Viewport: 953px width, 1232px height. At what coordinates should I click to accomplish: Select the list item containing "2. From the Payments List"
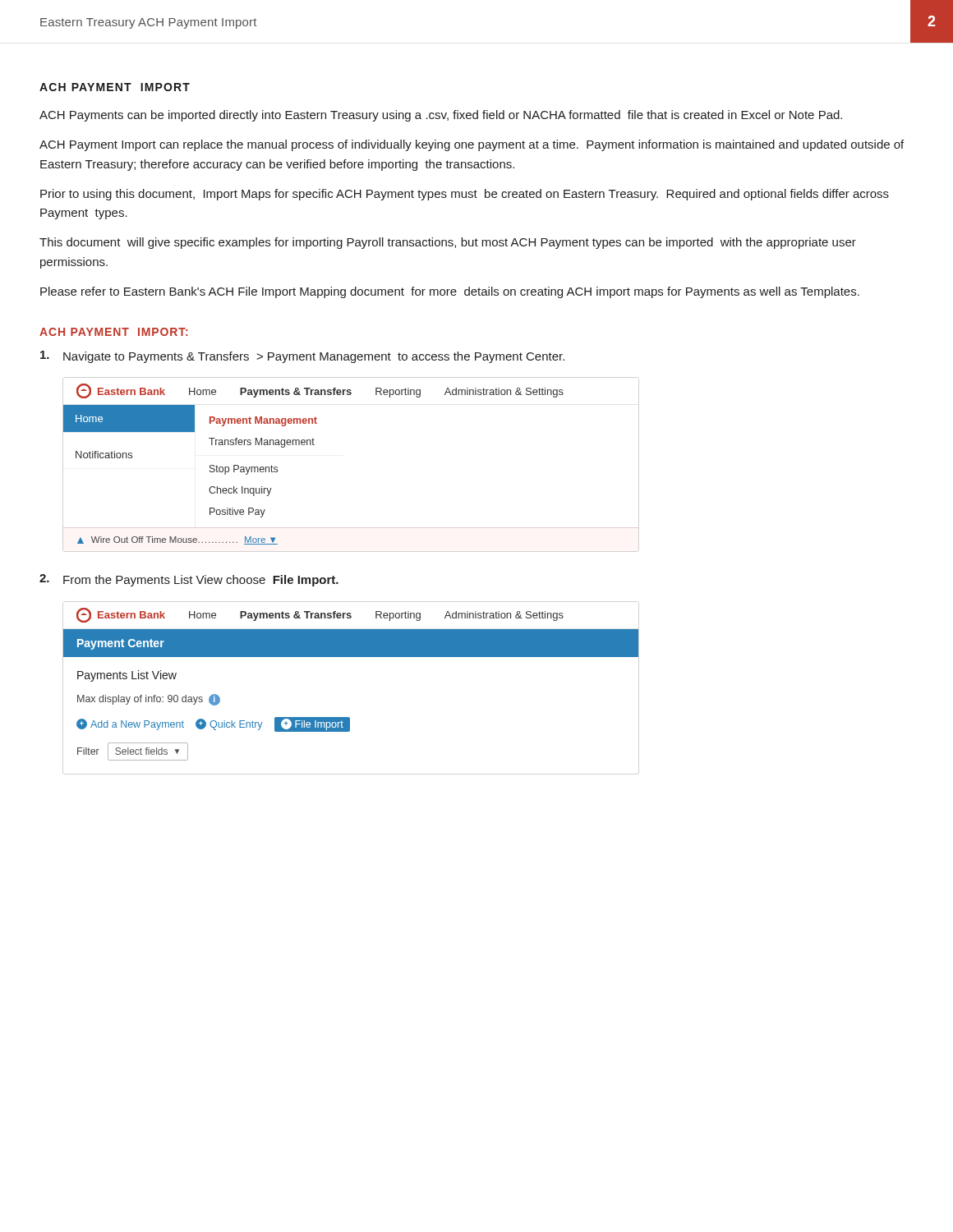point(189,580)
